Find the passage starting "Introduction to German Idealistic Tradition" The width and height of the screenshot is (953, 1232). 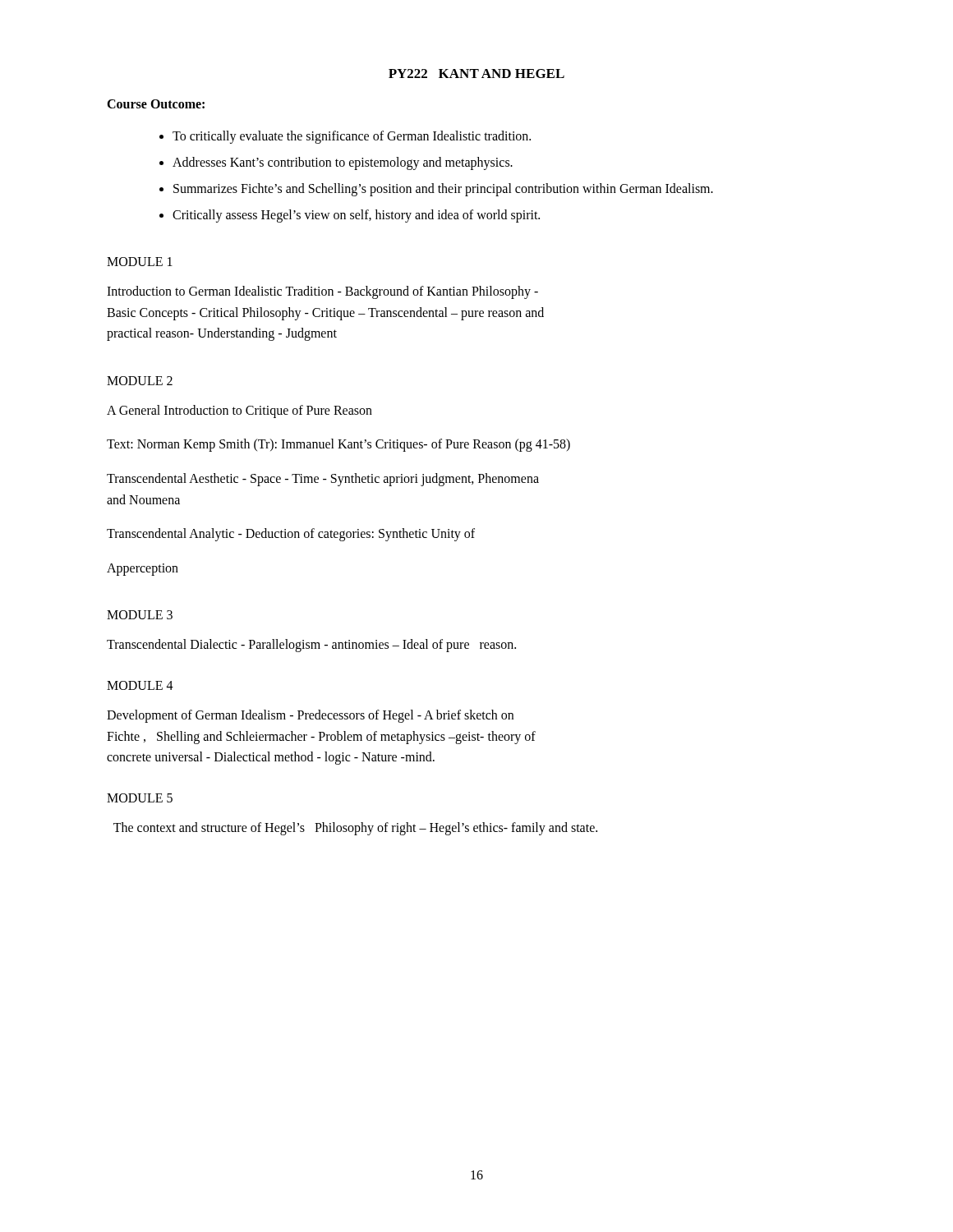click(325, 312)
